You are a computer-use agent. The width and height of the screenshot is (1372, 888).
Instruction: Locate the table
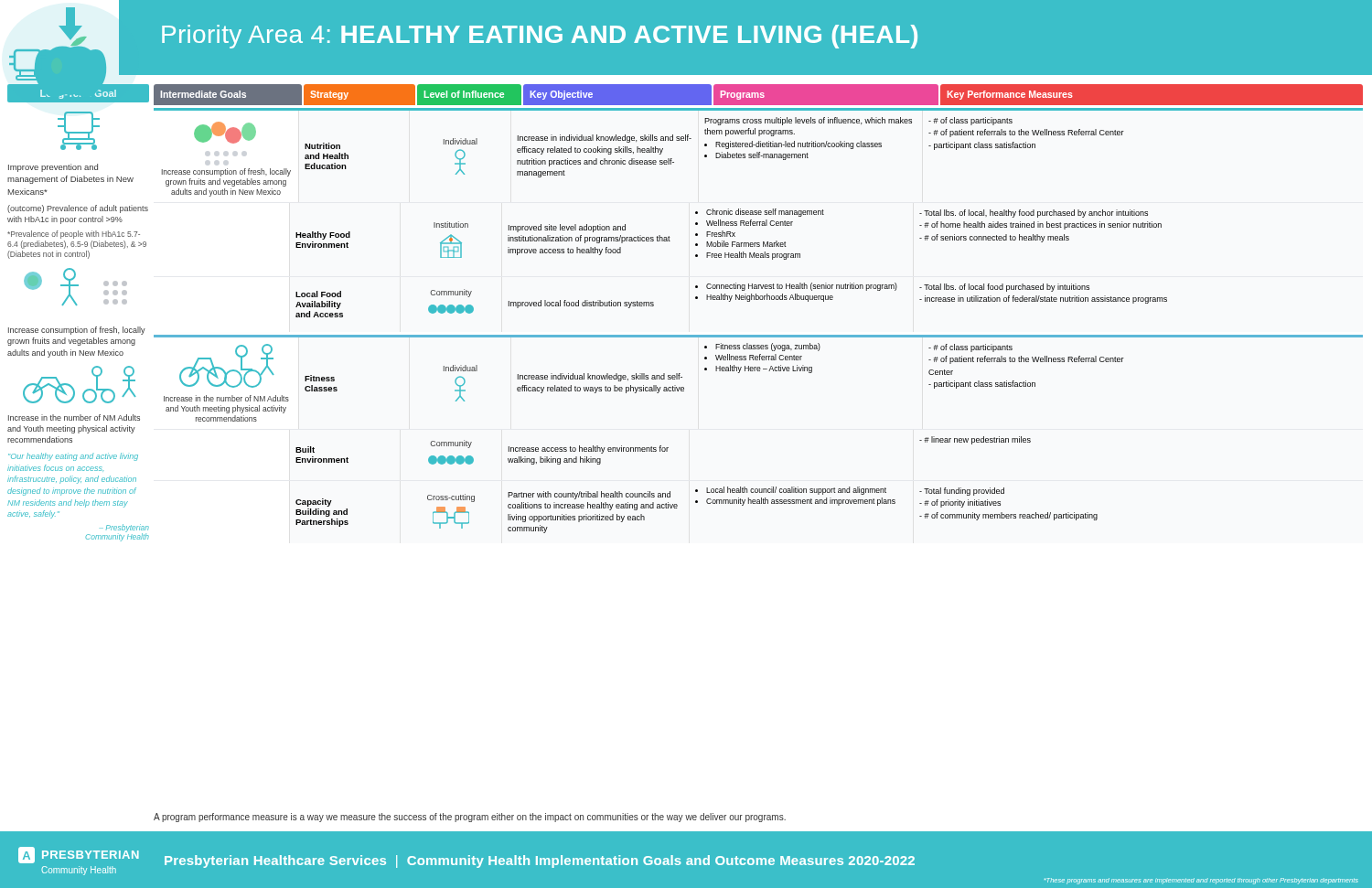(758, 438)
